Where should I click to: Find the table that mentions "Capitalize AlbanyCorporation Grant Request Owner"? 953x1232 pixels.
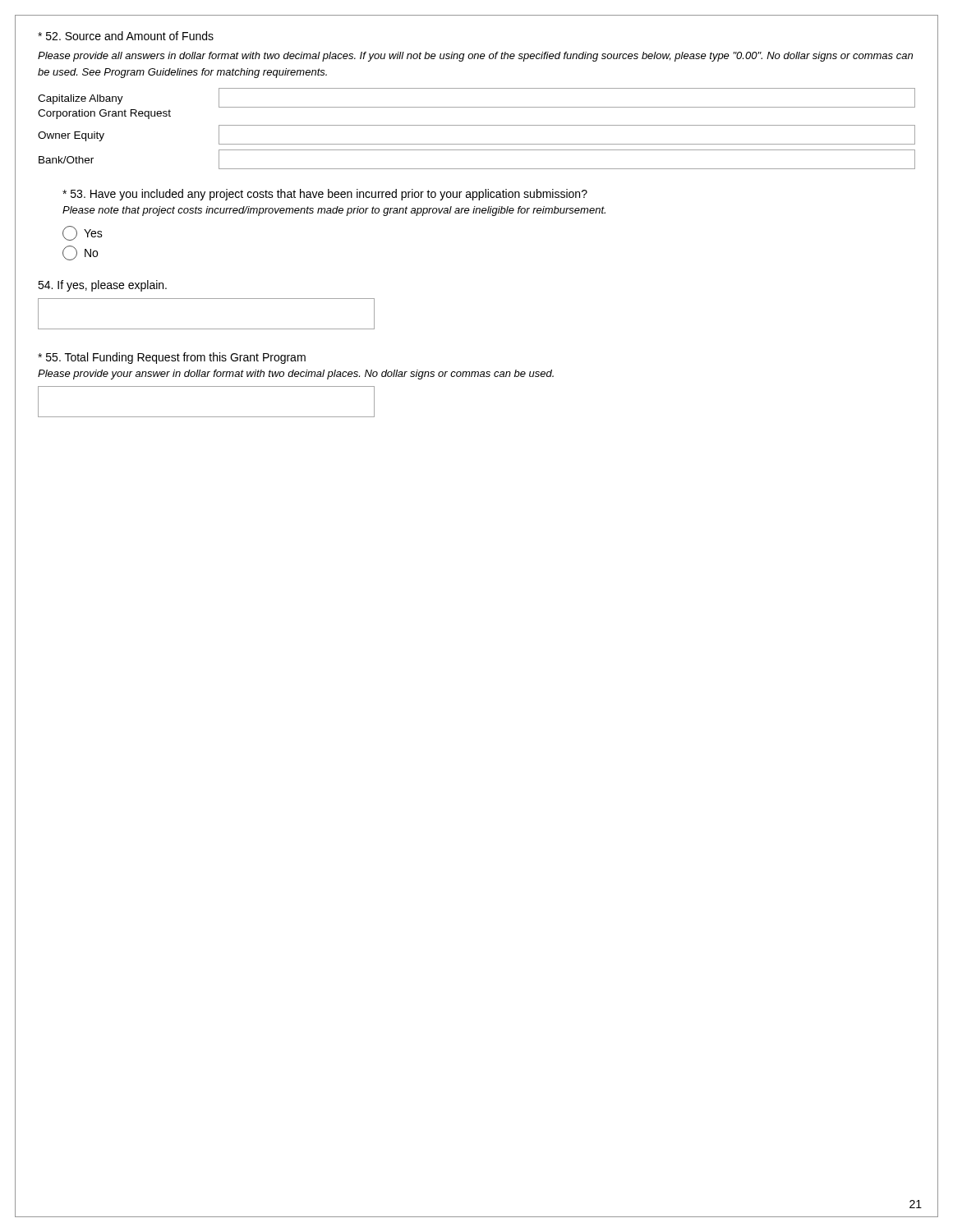(476, 129)
